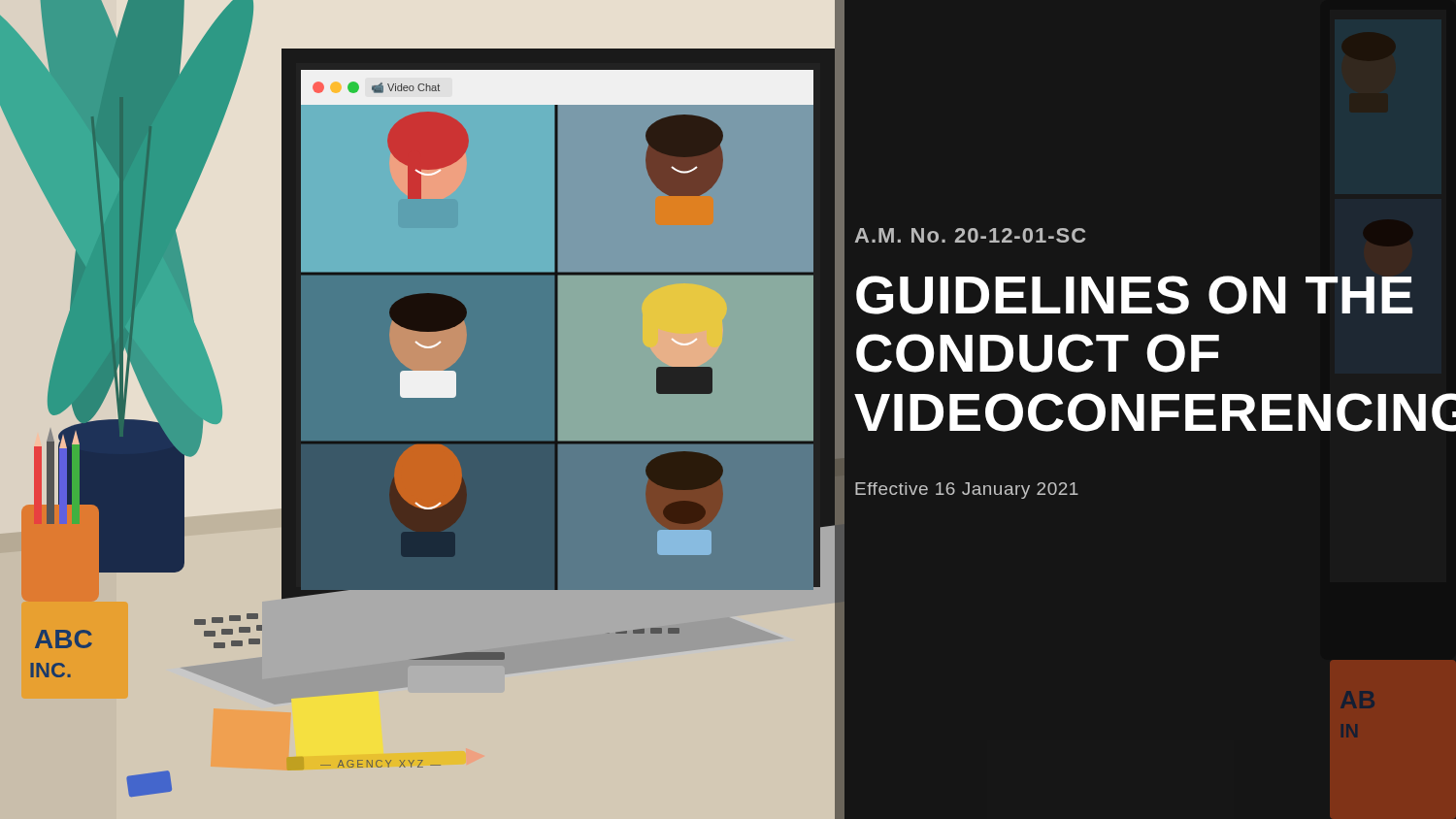Locate the illustration
The height and width of the screenshot is (819, 1456).
coord(422,410)
